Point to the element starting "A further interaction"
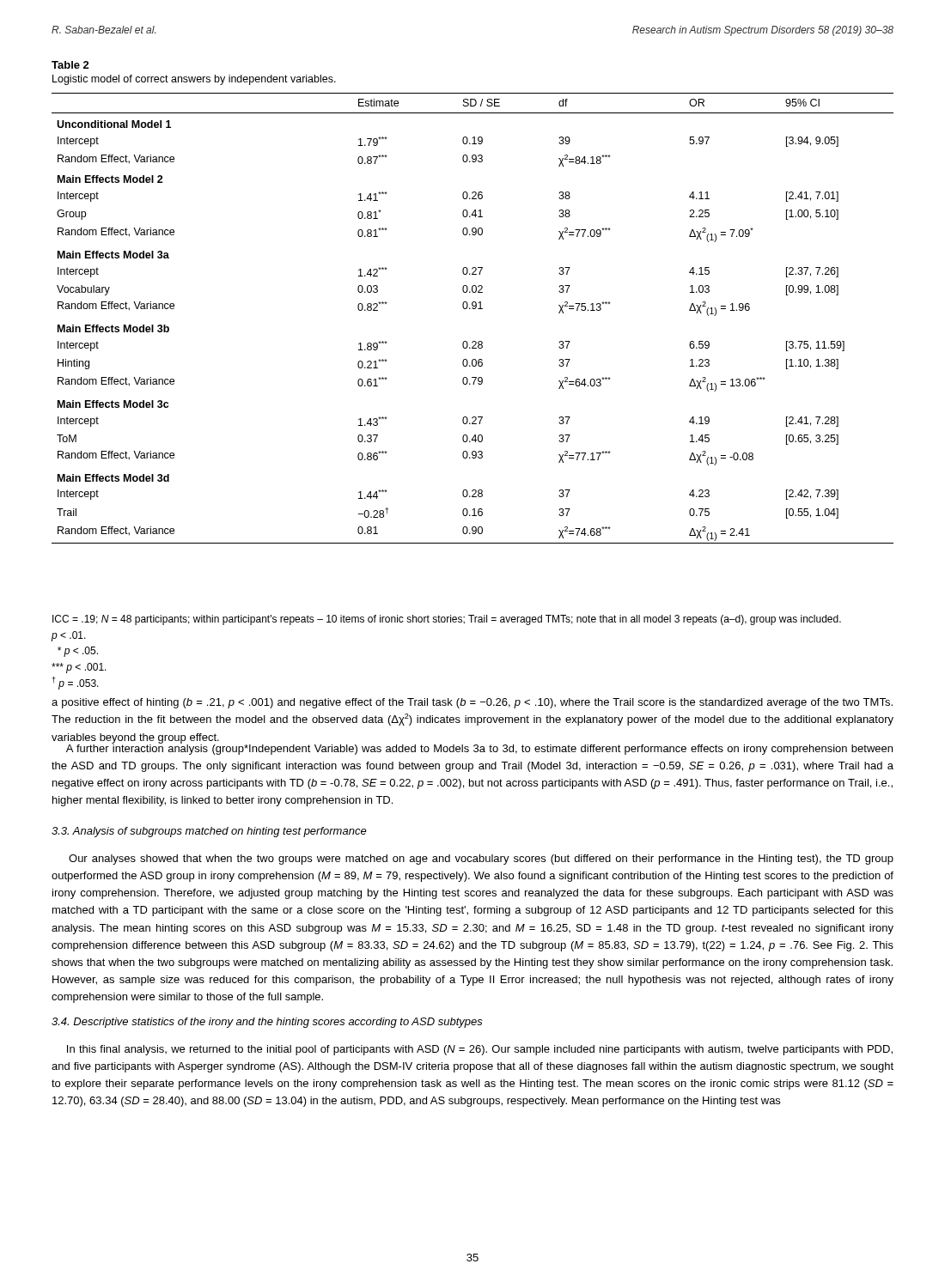Image resolution: width=945 pixels, height=1288 pixels. point(472,774)
